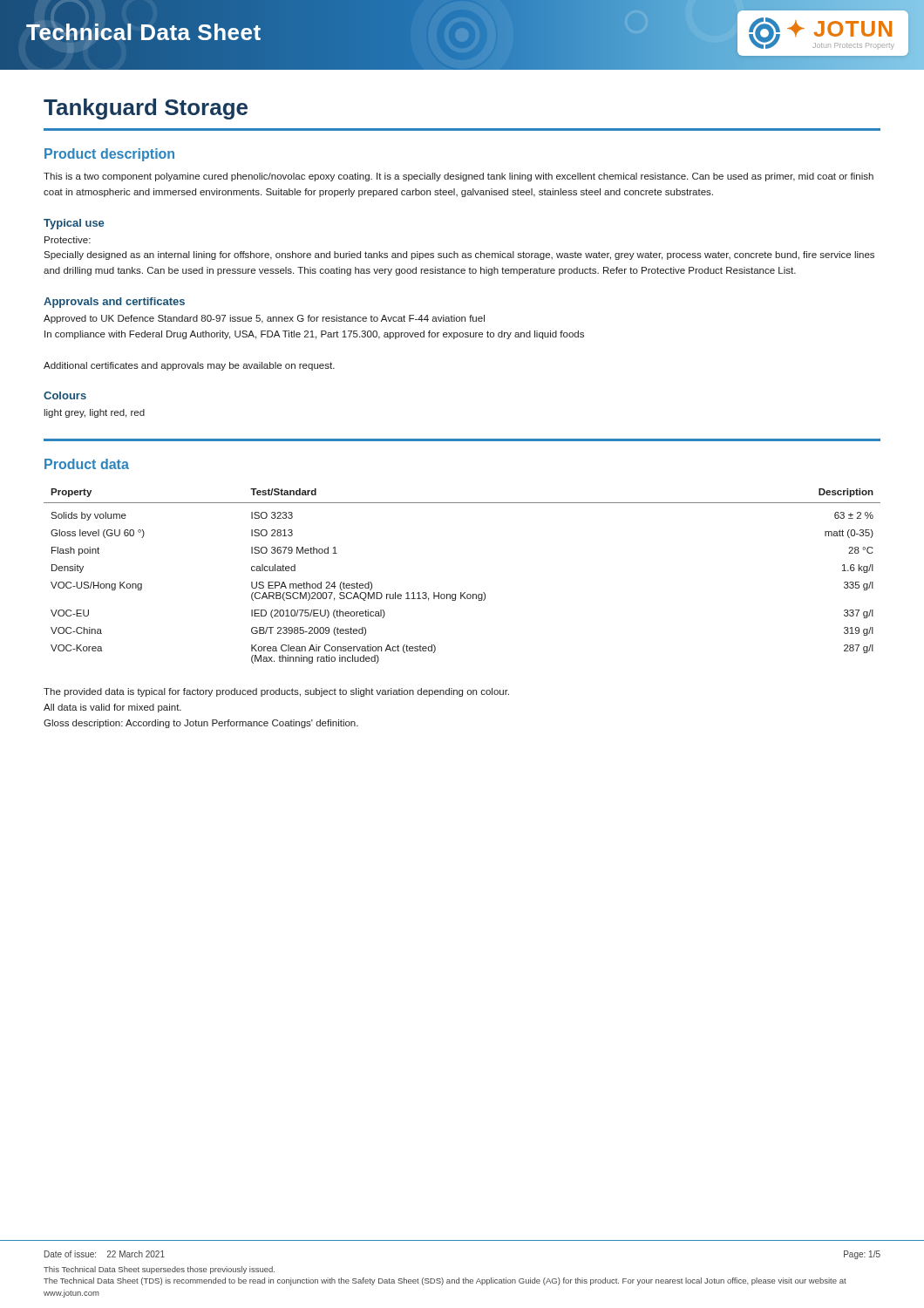Click the passage that begins "Protective: Specially designed as an internal lining for"
Screen dimensions: 1308x924
[459, 255]
